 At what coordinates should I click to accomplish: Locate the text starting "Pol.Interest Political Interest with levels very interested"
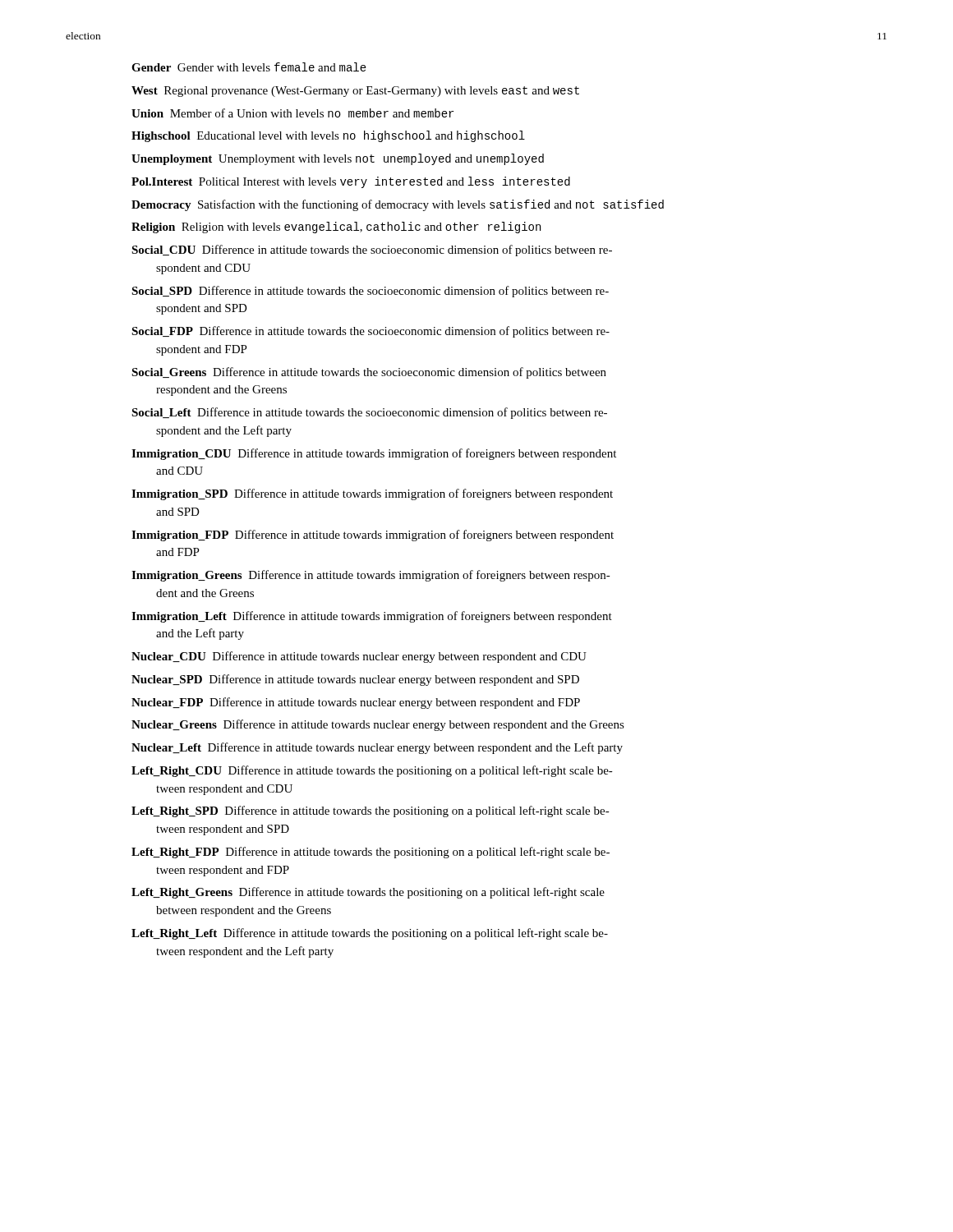[x=351, y=182]
